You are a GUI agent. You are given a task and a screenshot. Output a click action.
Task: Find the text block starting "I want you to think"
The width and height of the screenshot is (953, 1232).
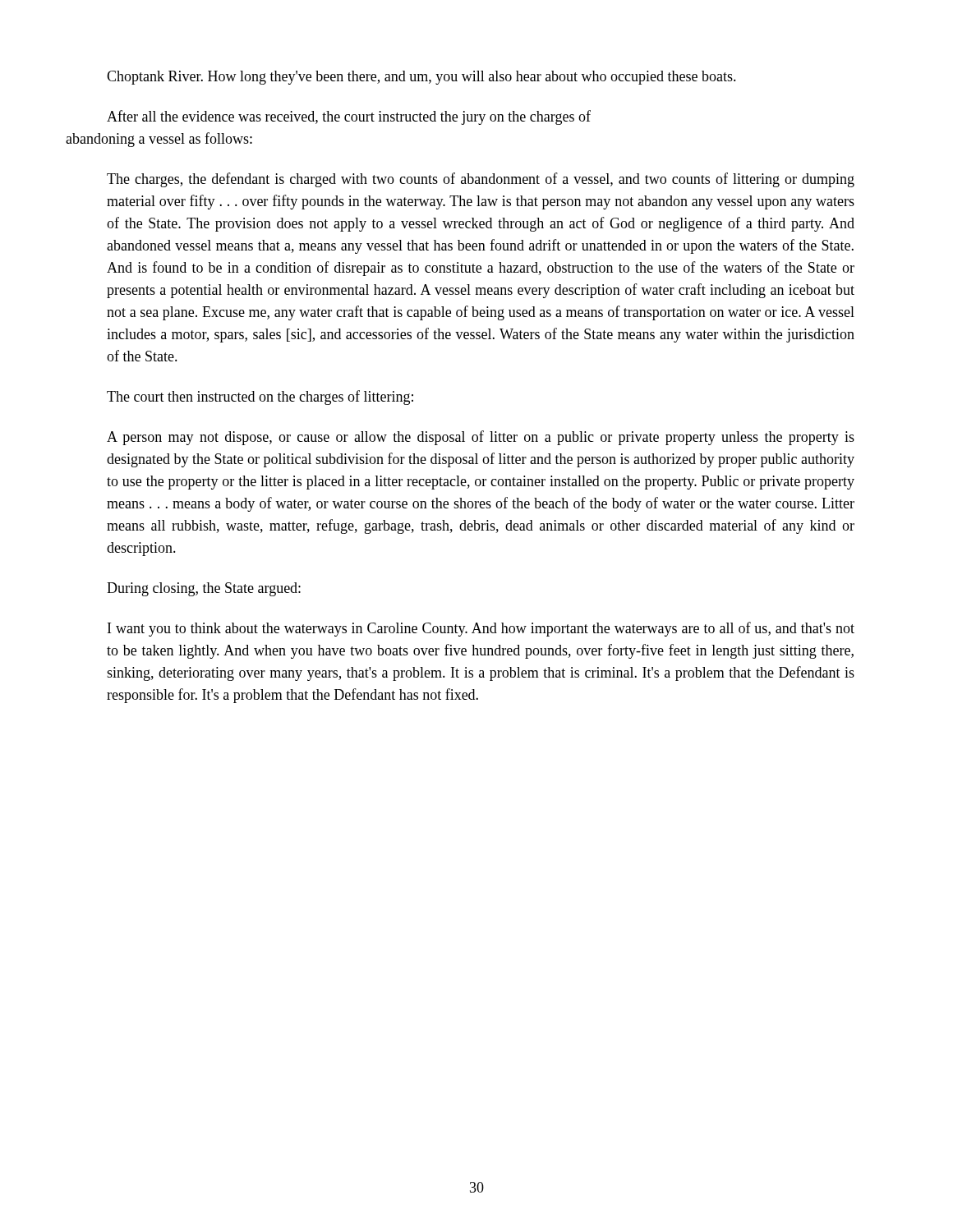tap(481, 662)
